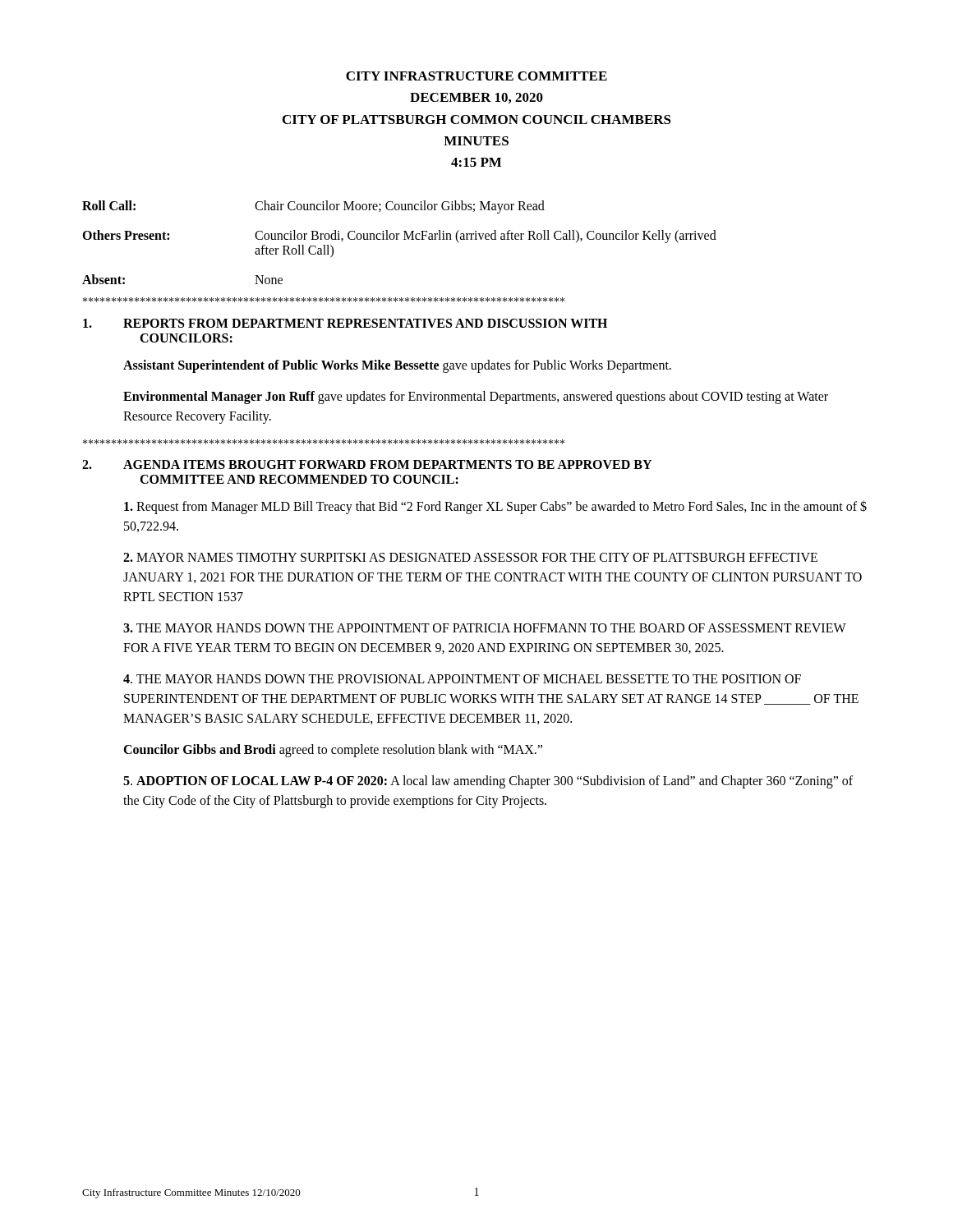
Task: Locate the list item that reads "2. MAYOR NAMES"
Action: [x=497, y=578]
